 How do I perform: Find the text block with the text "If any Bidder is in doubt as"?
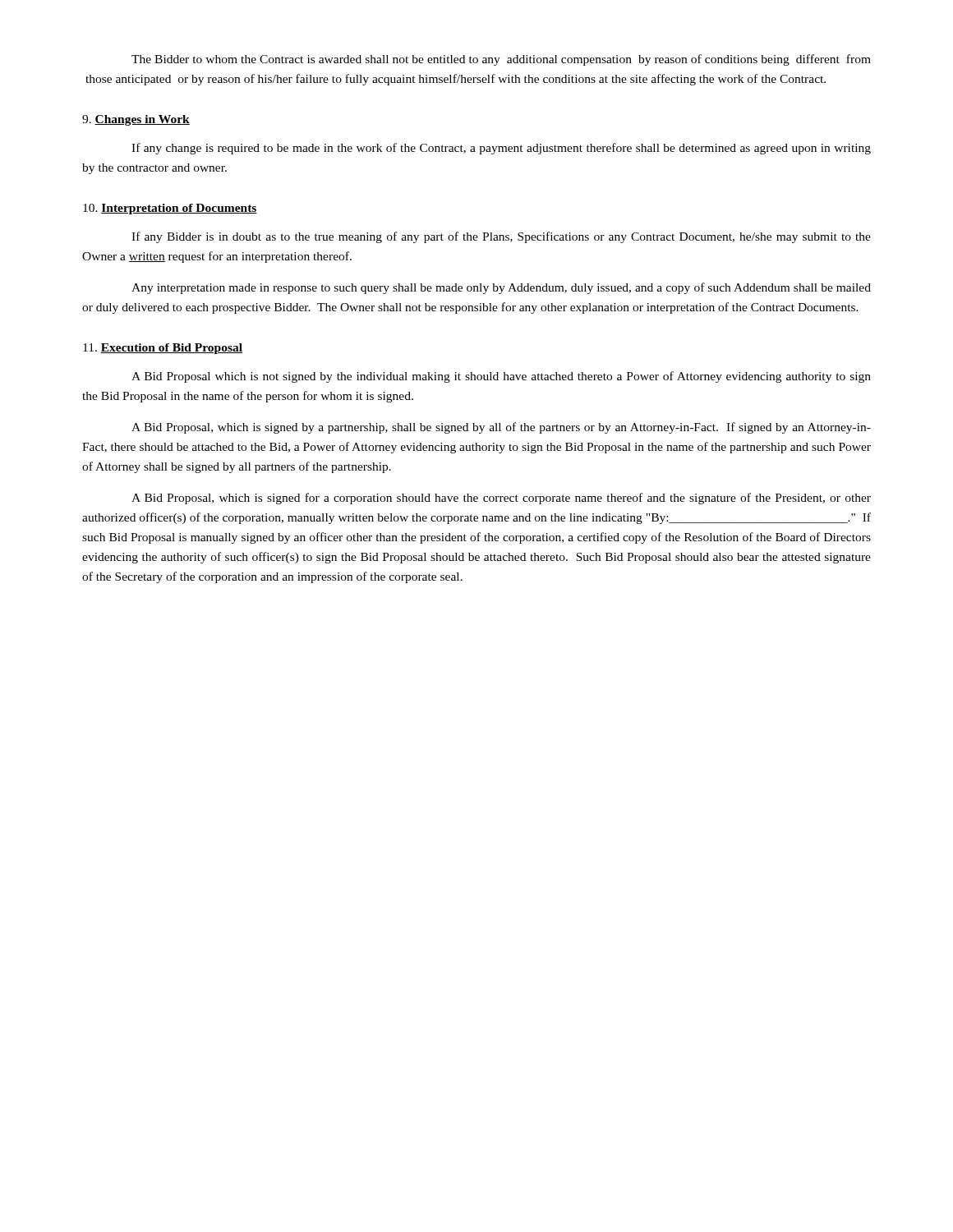(476, 246)
